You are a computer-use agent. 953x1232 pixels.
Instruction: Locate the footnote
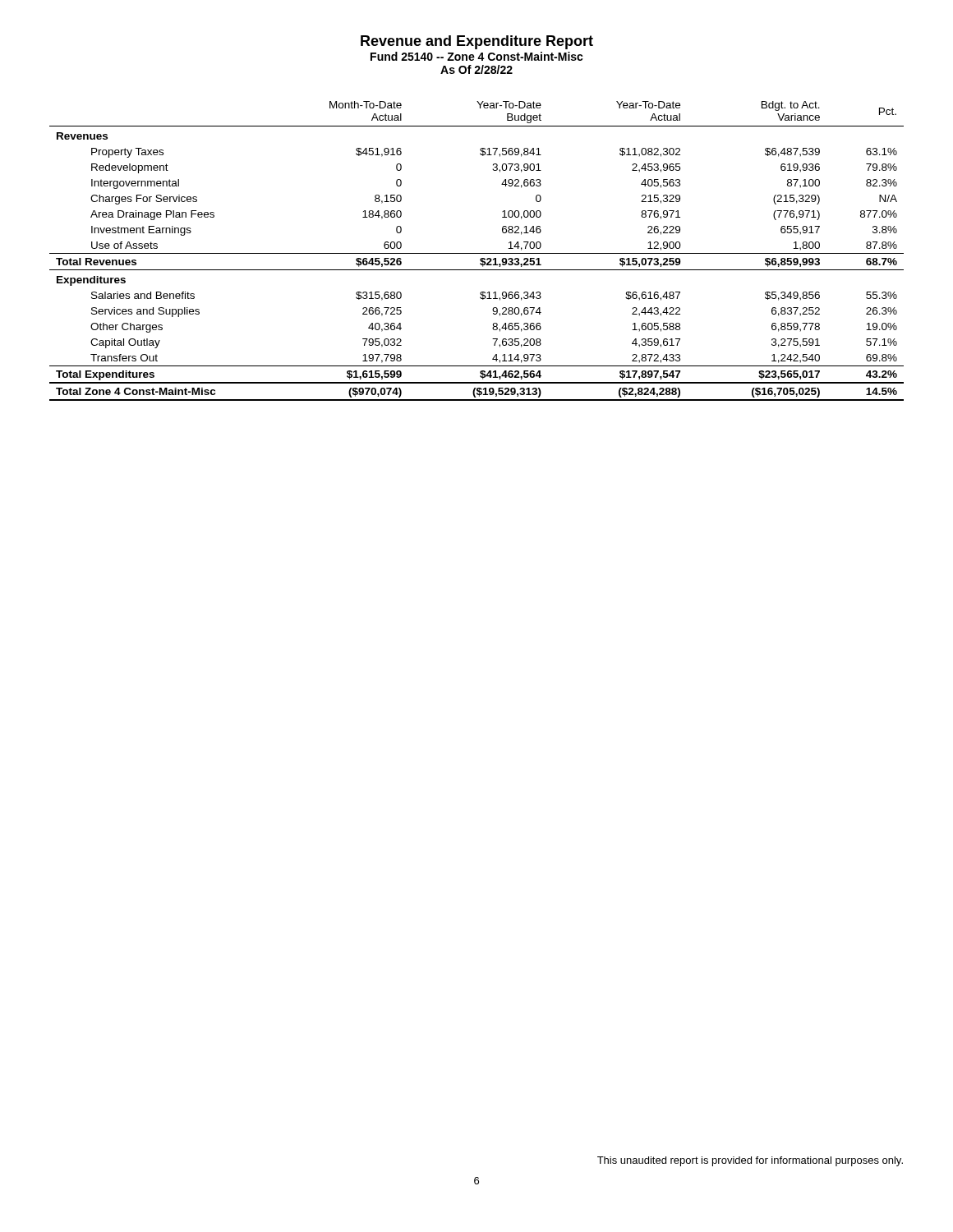point(750,1160)
